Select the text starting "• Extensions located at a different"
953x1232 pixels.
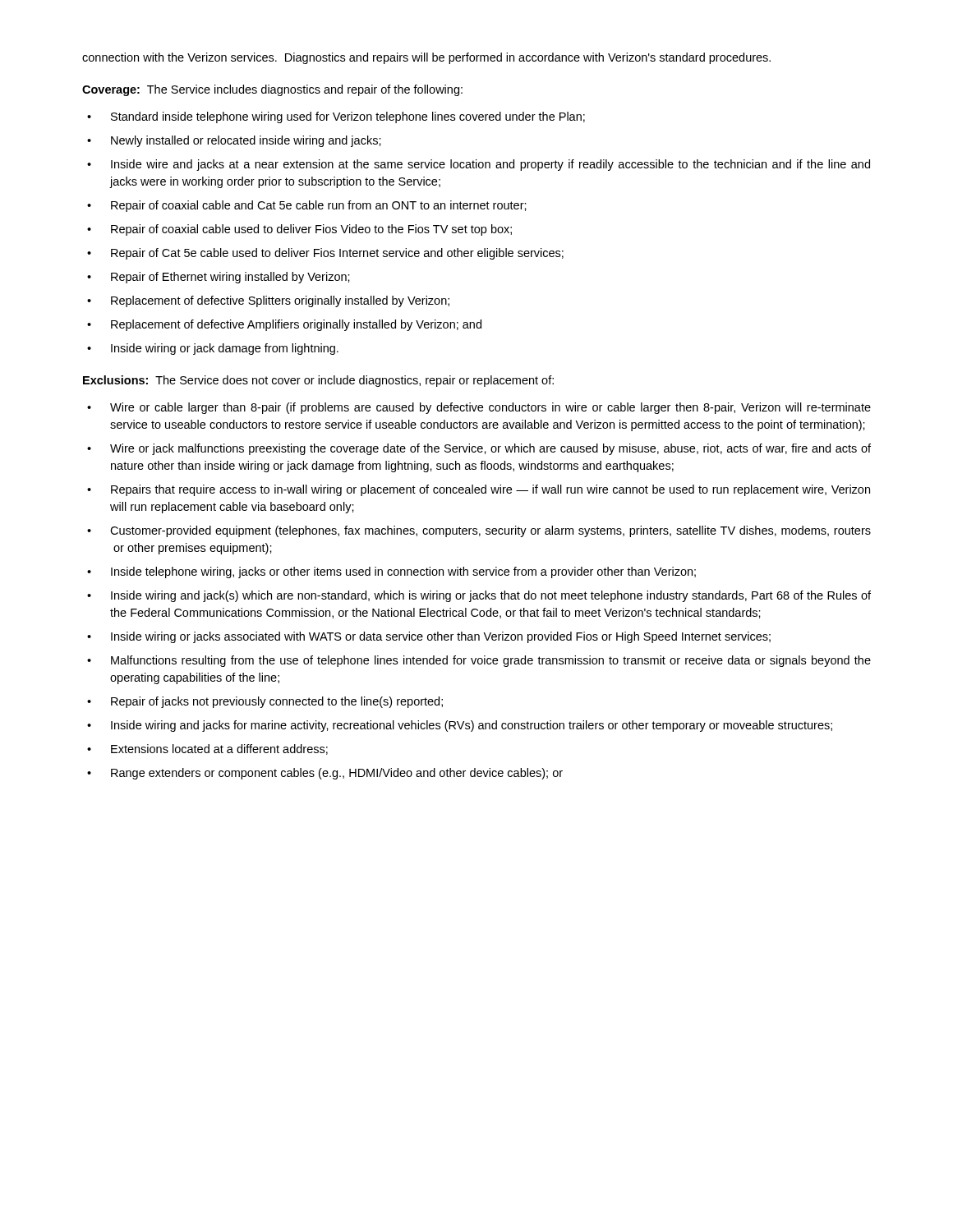pos(207,749)
